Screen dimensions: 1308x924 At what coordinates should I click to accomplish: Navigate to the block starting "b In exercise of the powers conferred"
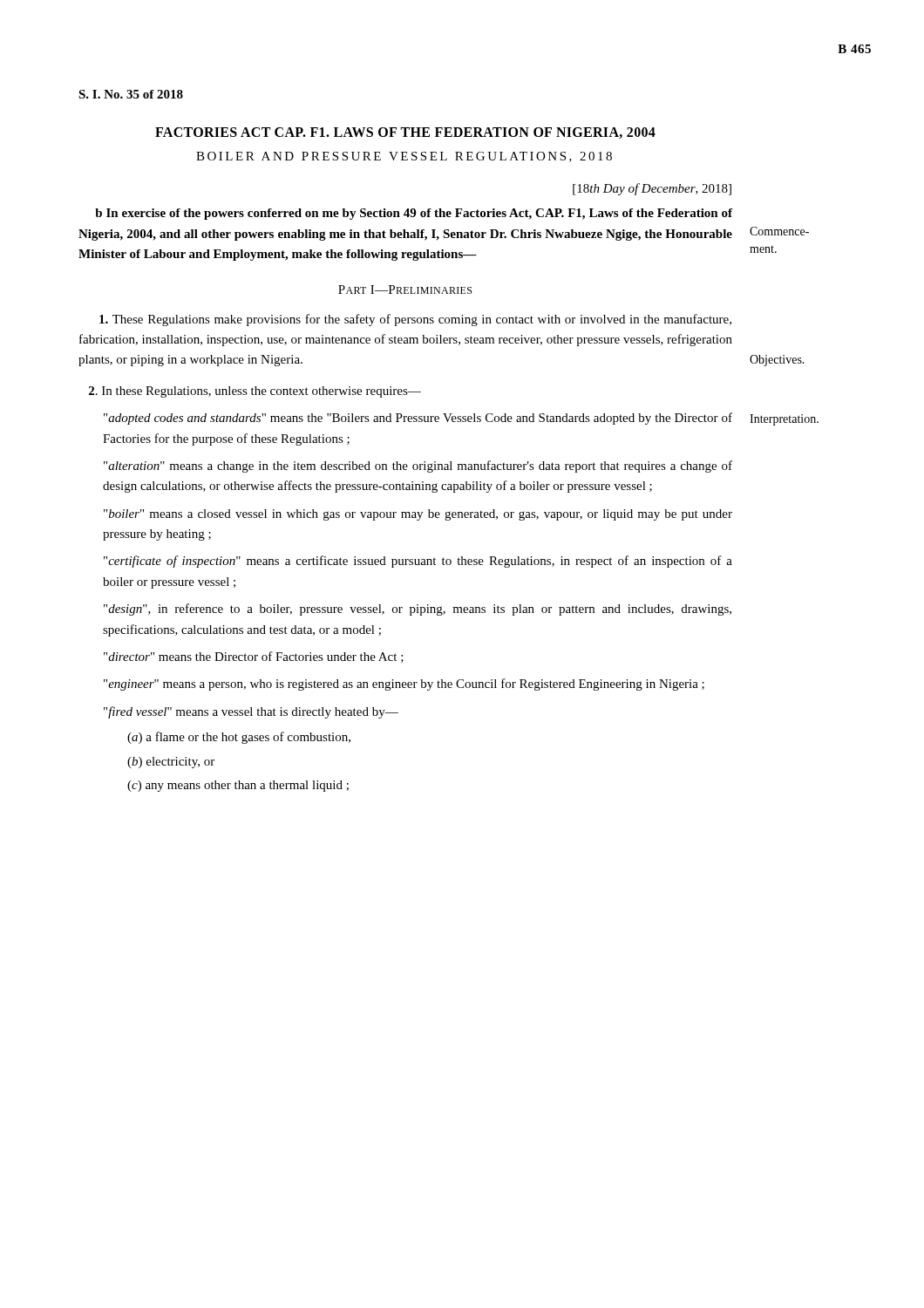point(405,233)
